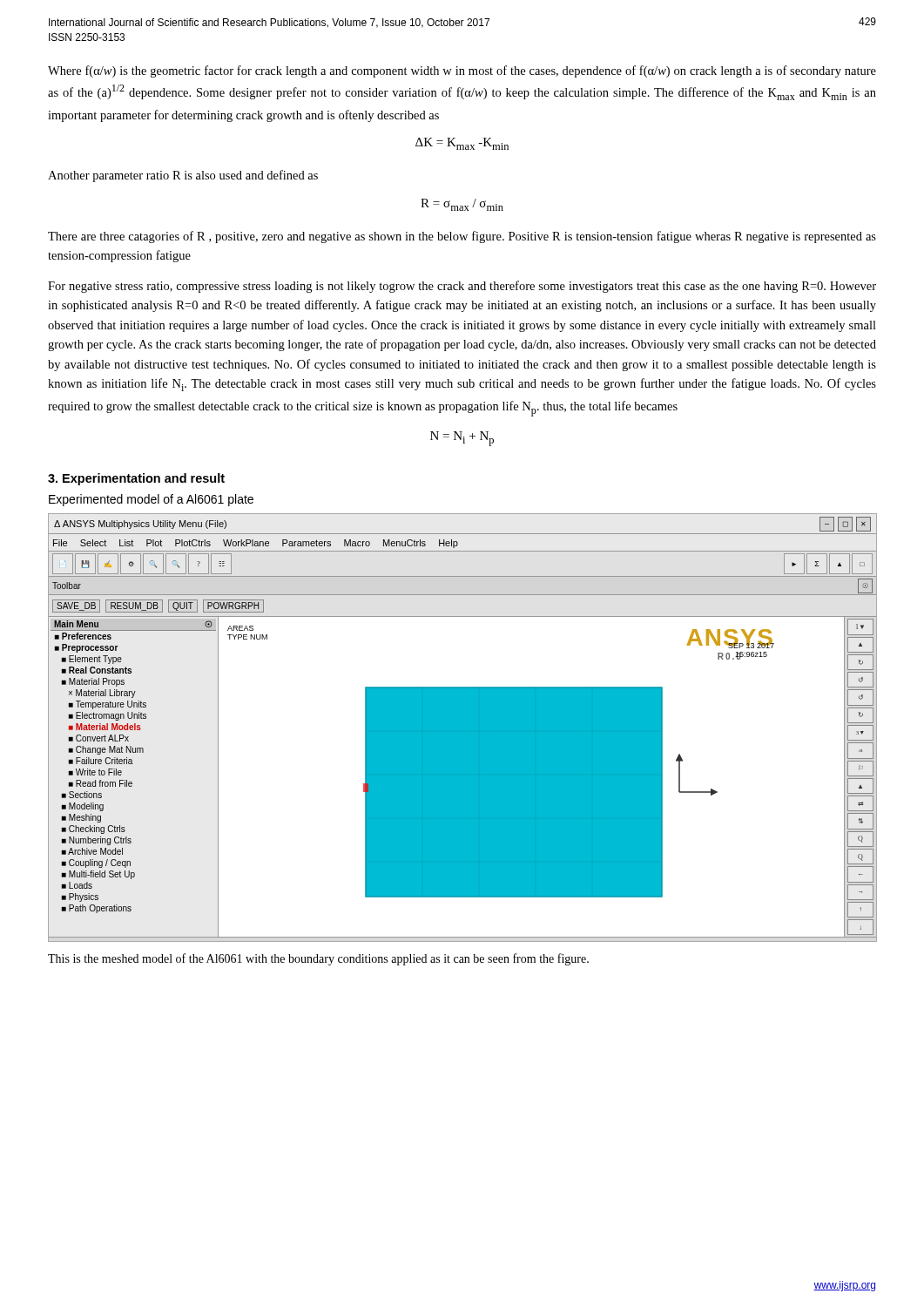Find the text block with the text "This is the meshed model"

click(319, 959)
